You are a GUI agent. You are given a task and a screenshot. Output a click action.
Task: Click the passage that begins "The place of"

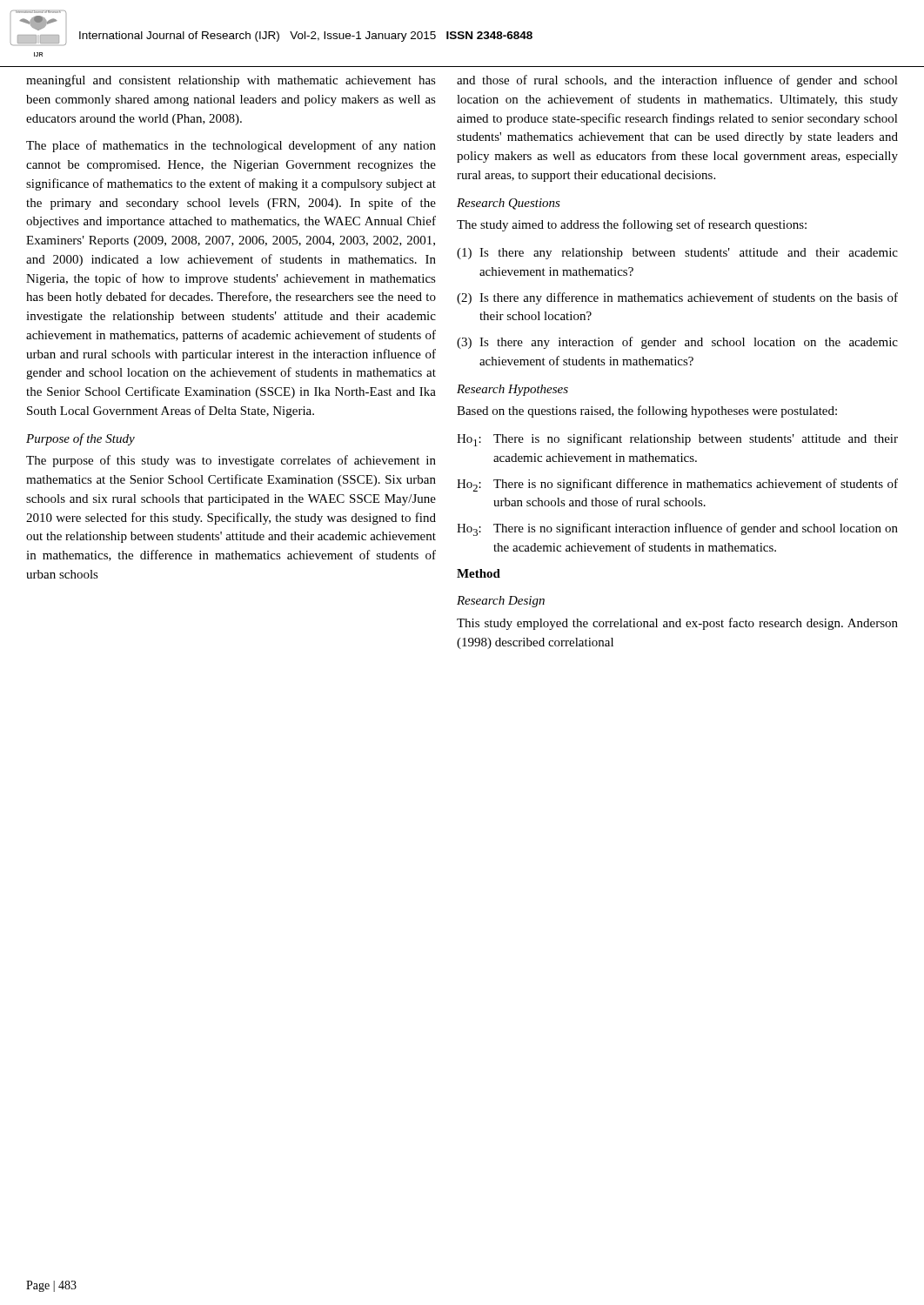click(x=231, y=279)
